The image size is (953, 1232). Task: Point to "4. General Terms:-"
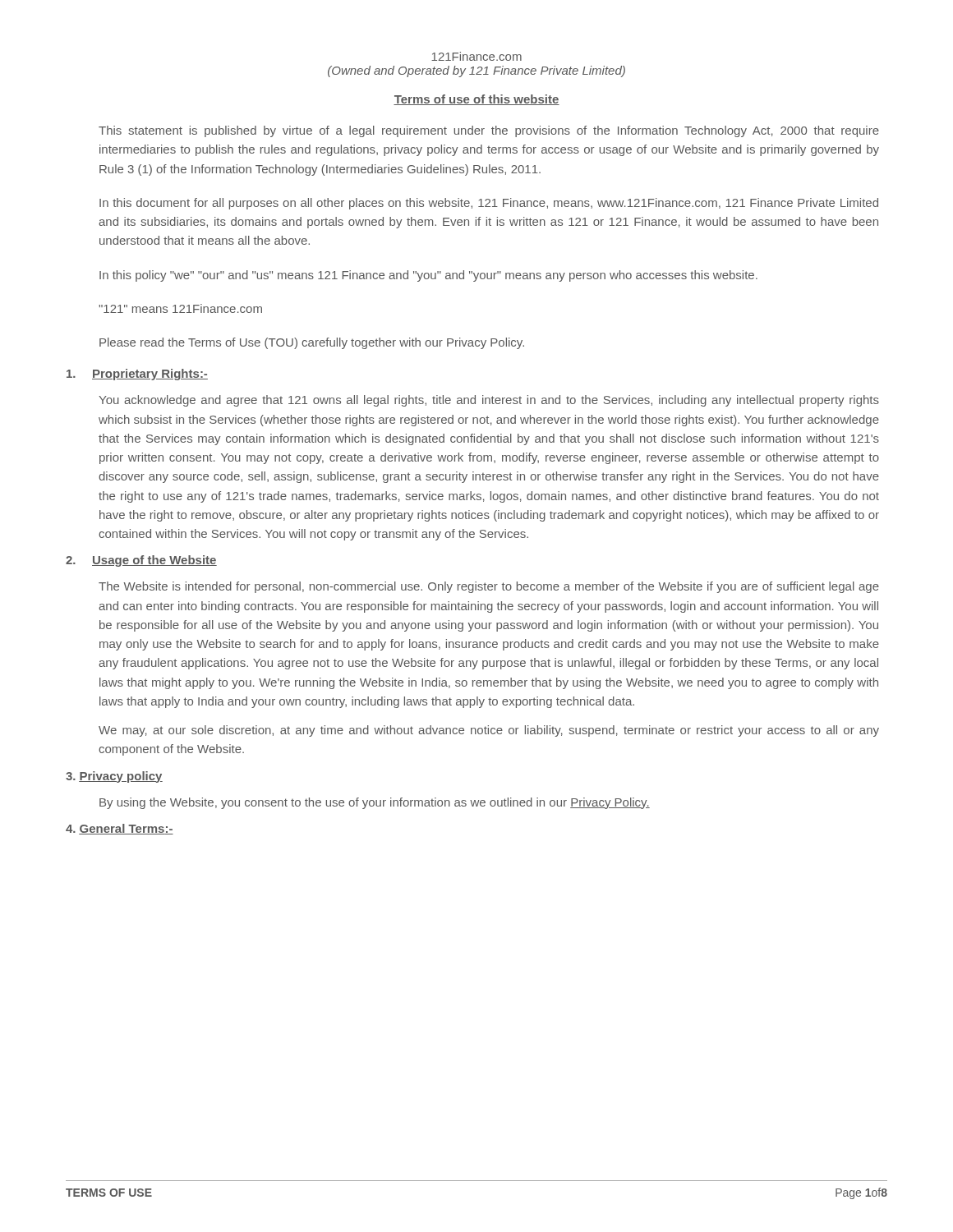click(120, 829)
